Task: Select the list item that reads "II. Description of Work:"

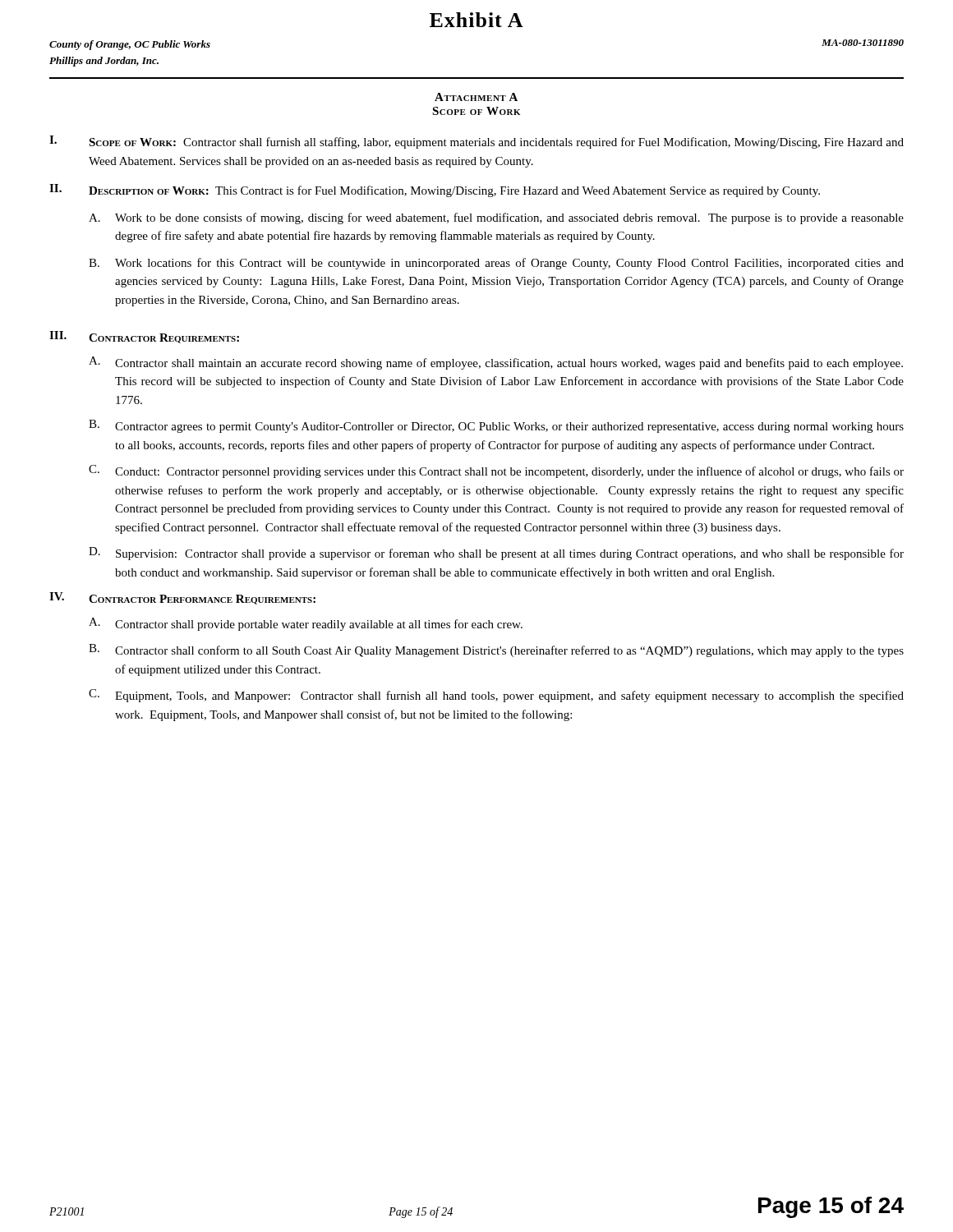Action: (476, 249)
